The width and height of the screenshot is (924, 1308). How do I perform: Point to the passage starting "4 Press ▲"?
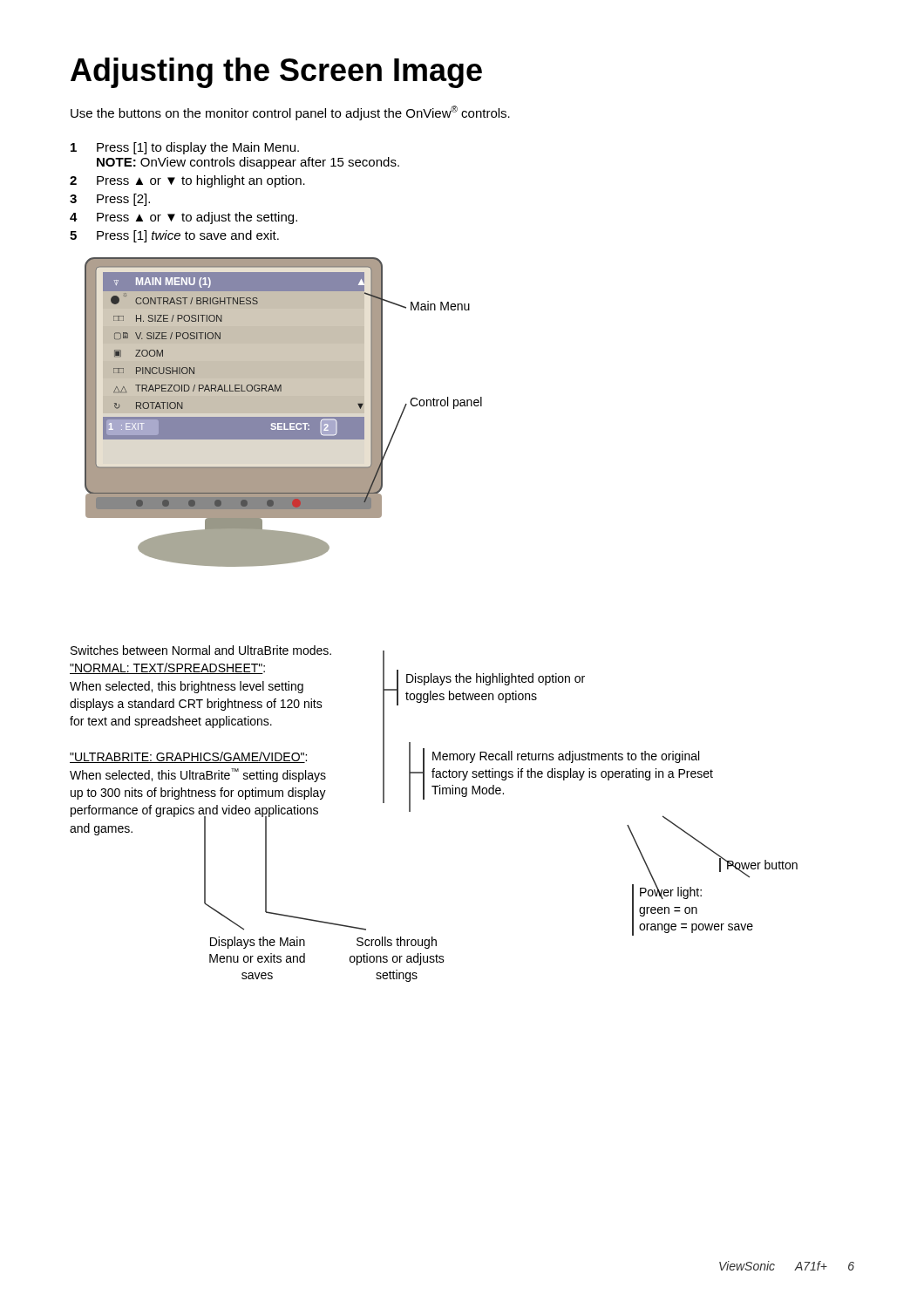(183, 218)
